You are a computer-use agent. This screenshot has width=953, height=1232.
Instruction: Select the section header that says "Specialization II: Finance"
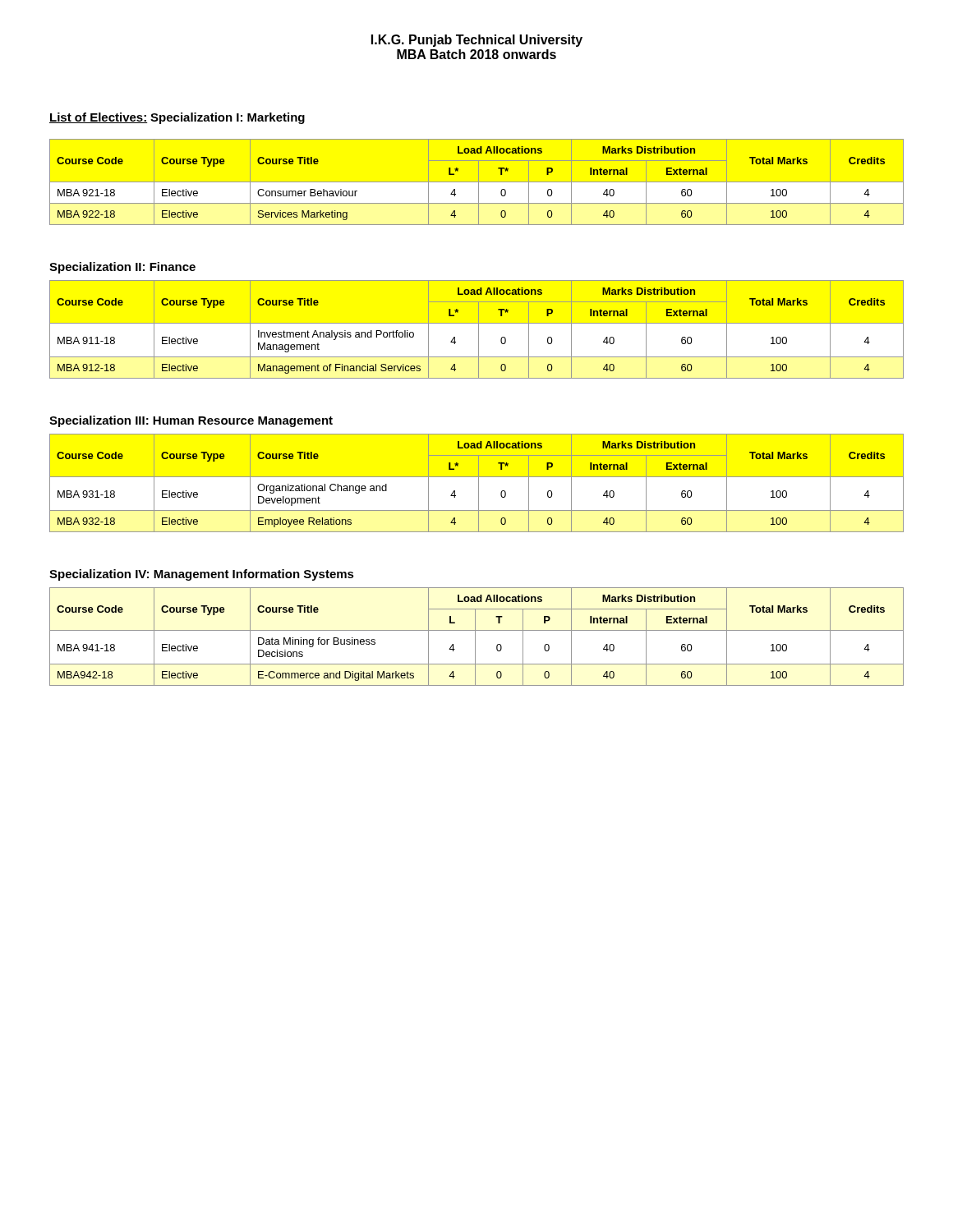(x=123, y=267)
